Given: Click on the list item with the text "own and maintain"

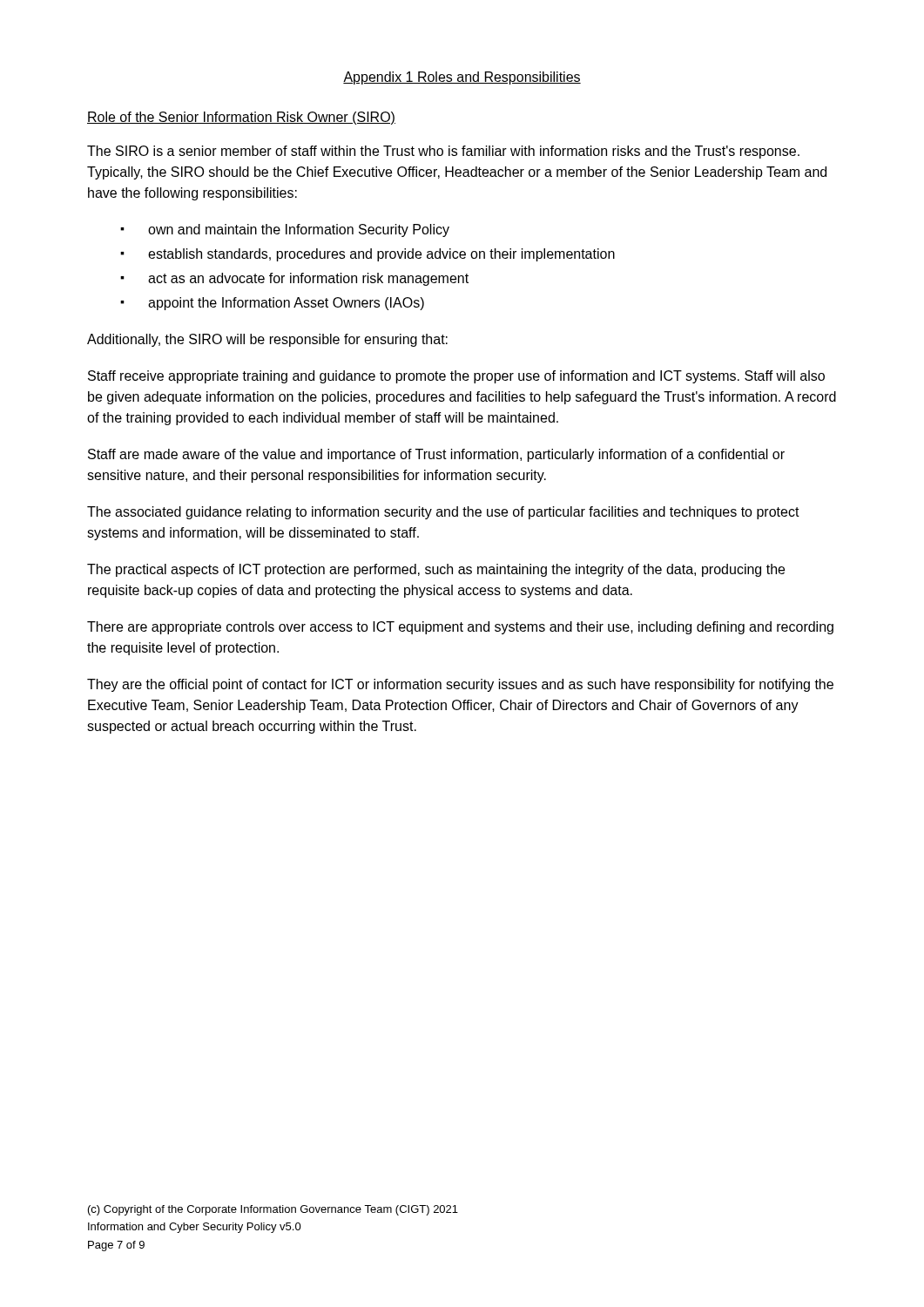Looking at the screenshot, I should point(299,230).
